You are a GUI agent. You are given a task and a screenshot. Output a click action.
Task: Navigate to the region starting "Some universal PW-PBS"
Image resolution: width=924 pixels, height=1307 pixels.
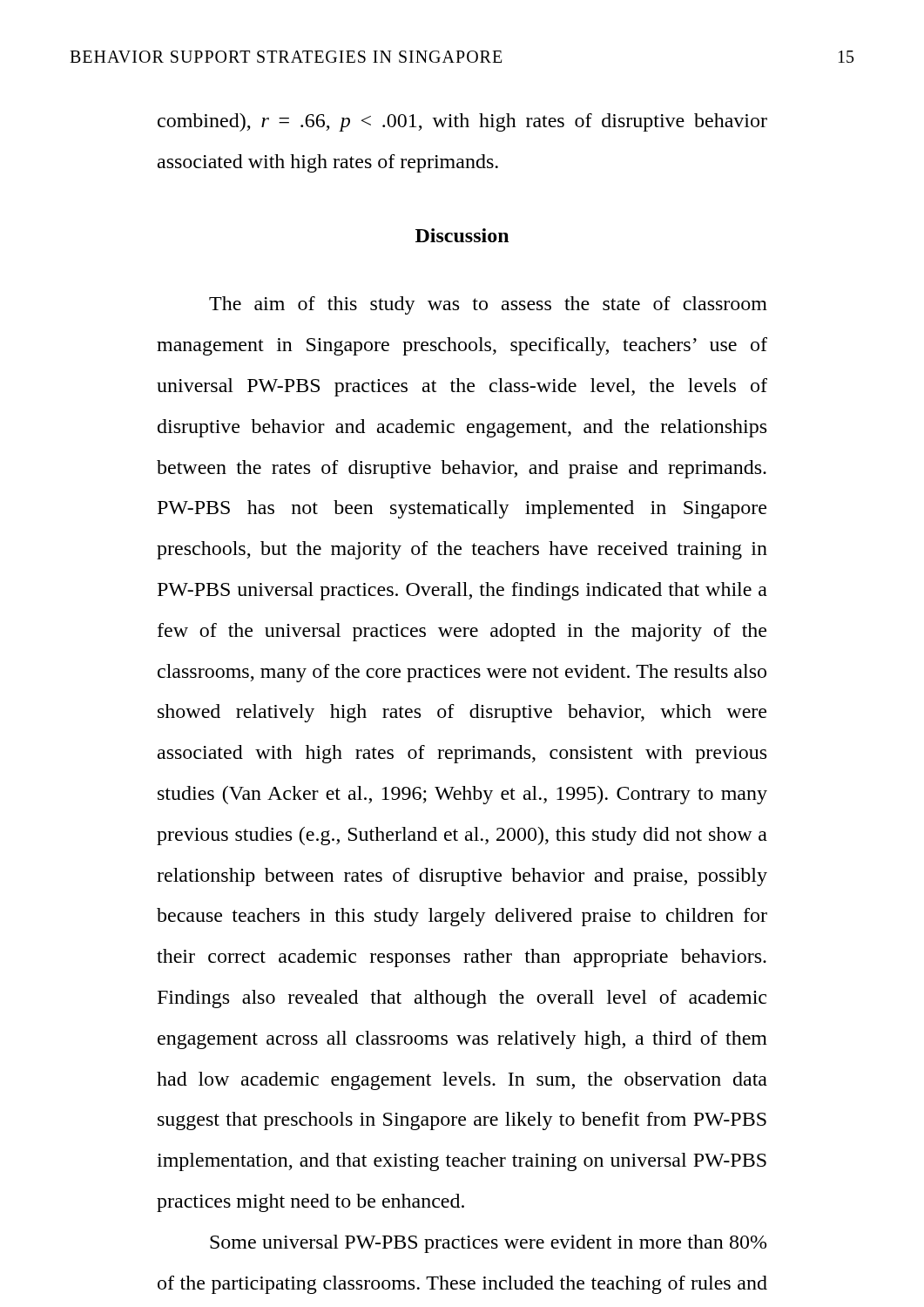tap(488, 1244)
